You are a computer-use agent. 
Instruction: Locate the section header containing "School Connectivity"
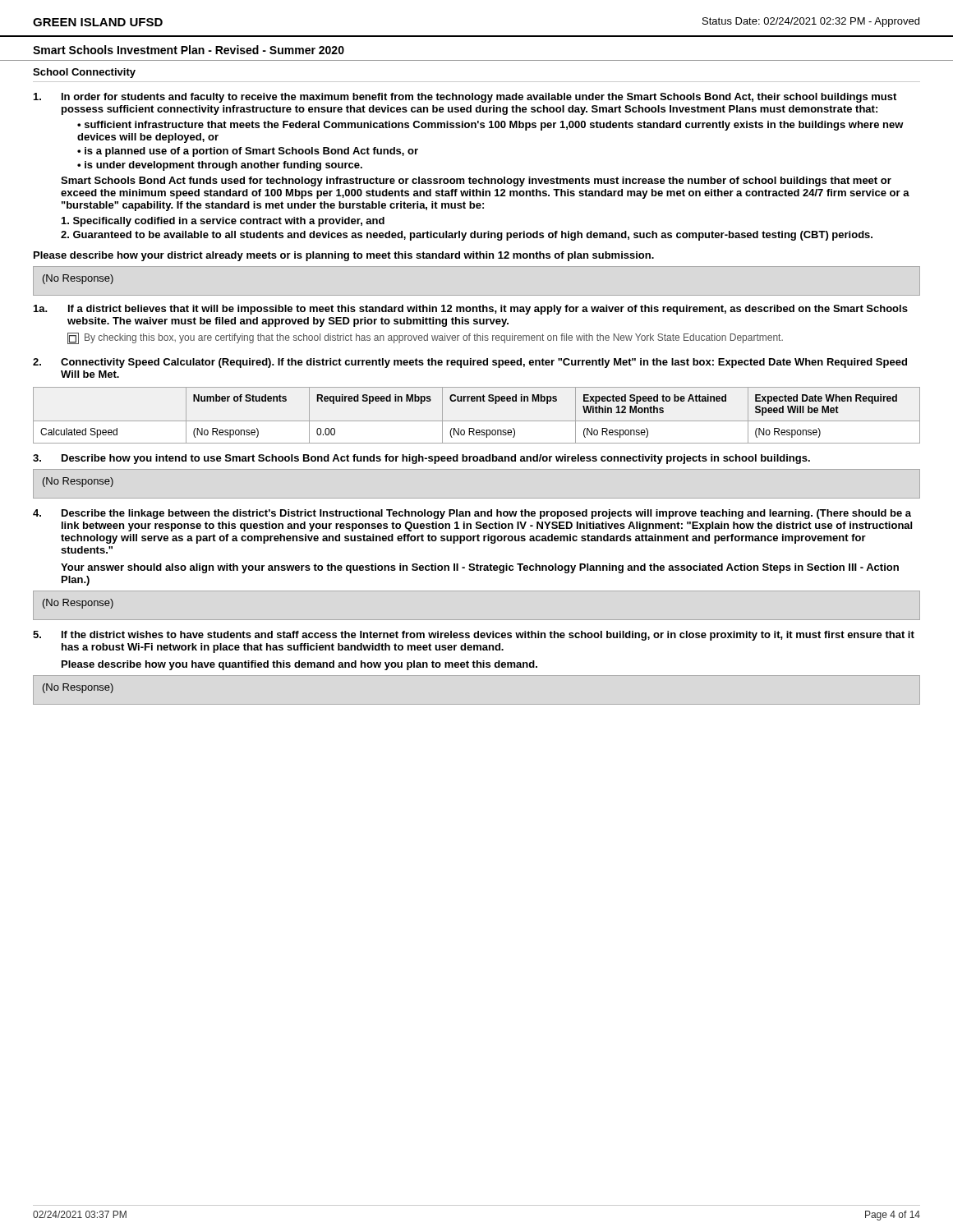click(x=84, y=72)
